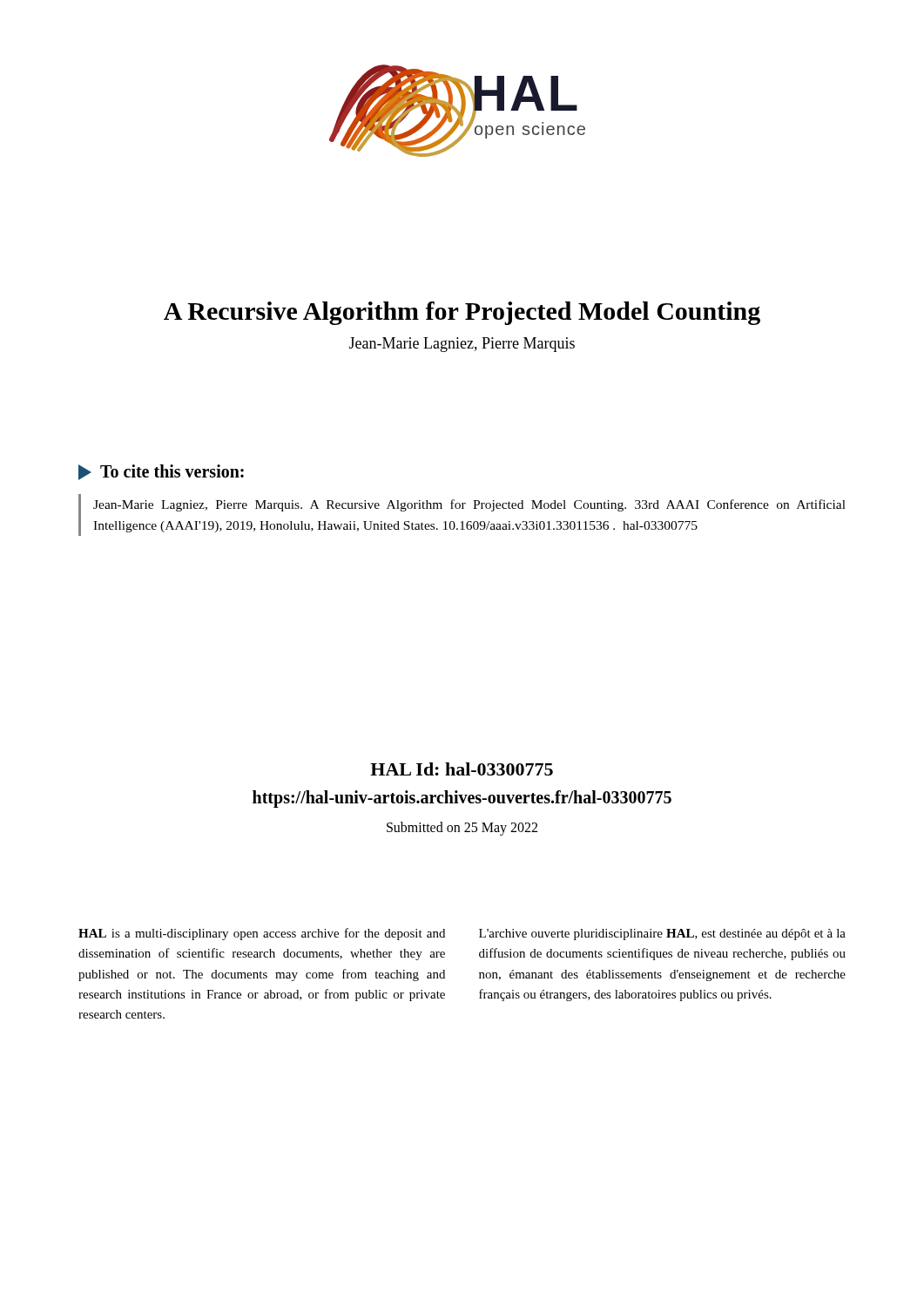The image size is (924, 1307).
Task: Locate the title
Action: 462,325
